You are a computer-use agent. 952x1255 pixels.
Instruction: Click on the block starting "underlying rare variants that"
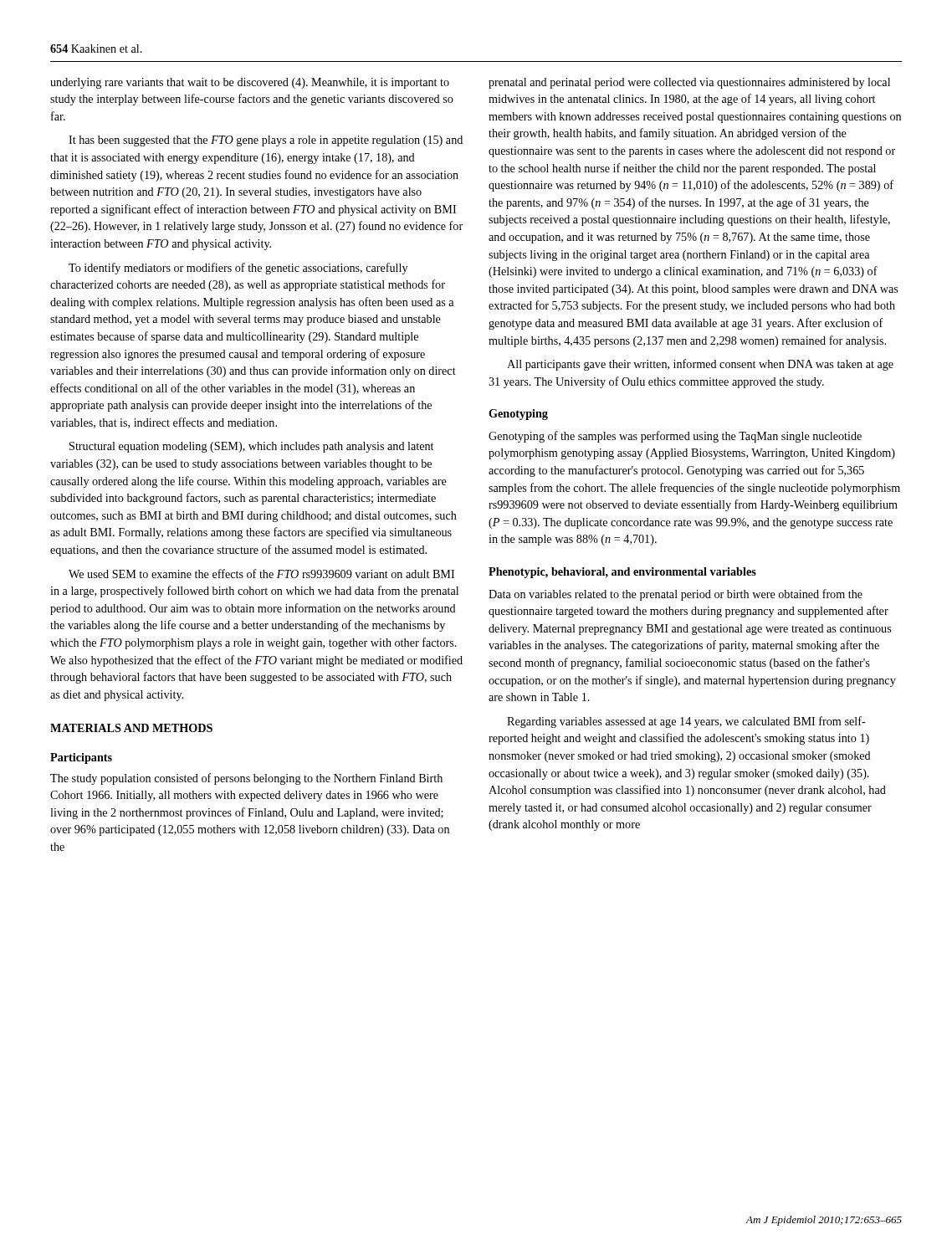[x=257, y=388]
